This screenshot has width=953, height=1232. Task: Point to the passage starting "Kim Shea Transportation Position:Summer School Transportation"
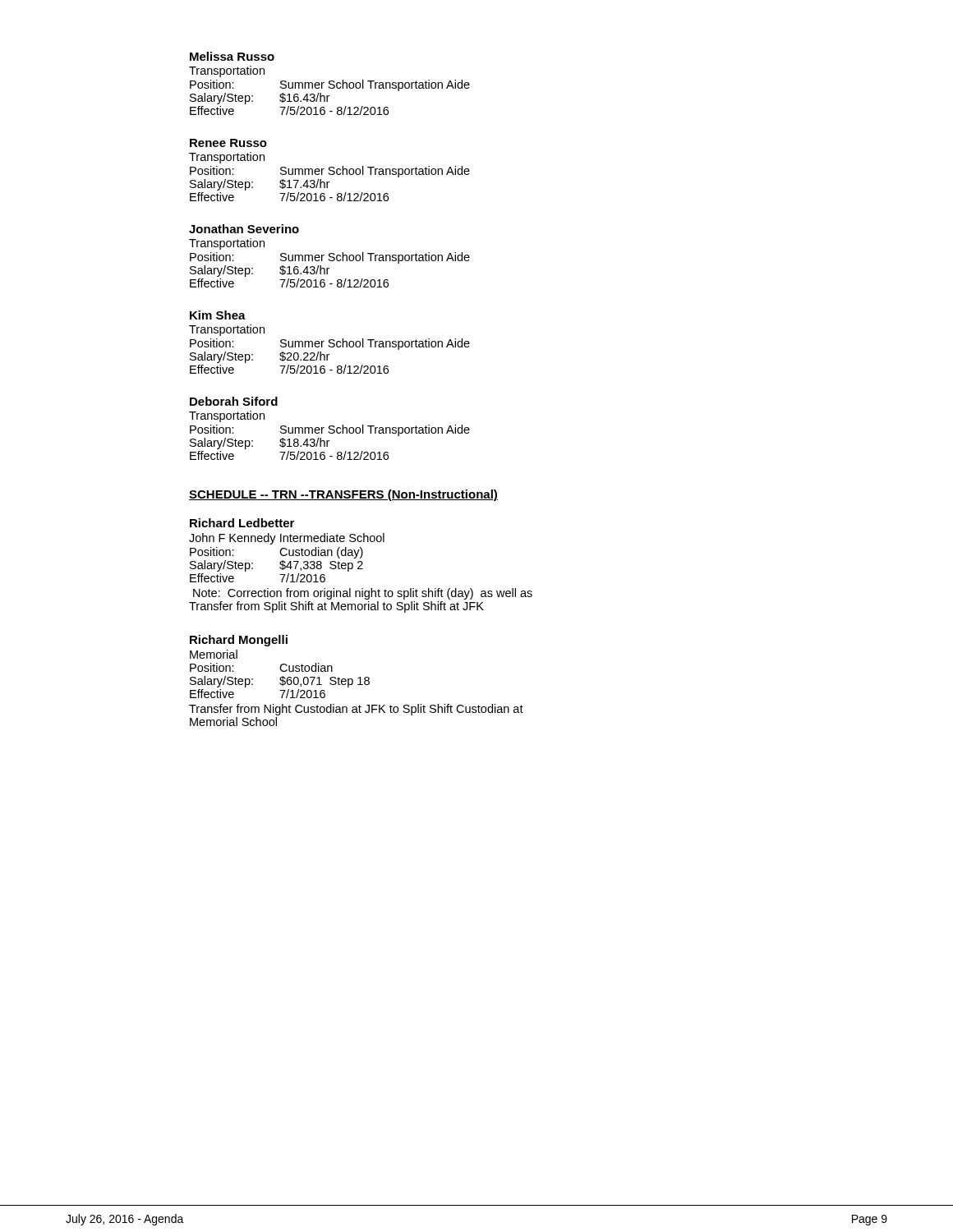tap(218, 315)
